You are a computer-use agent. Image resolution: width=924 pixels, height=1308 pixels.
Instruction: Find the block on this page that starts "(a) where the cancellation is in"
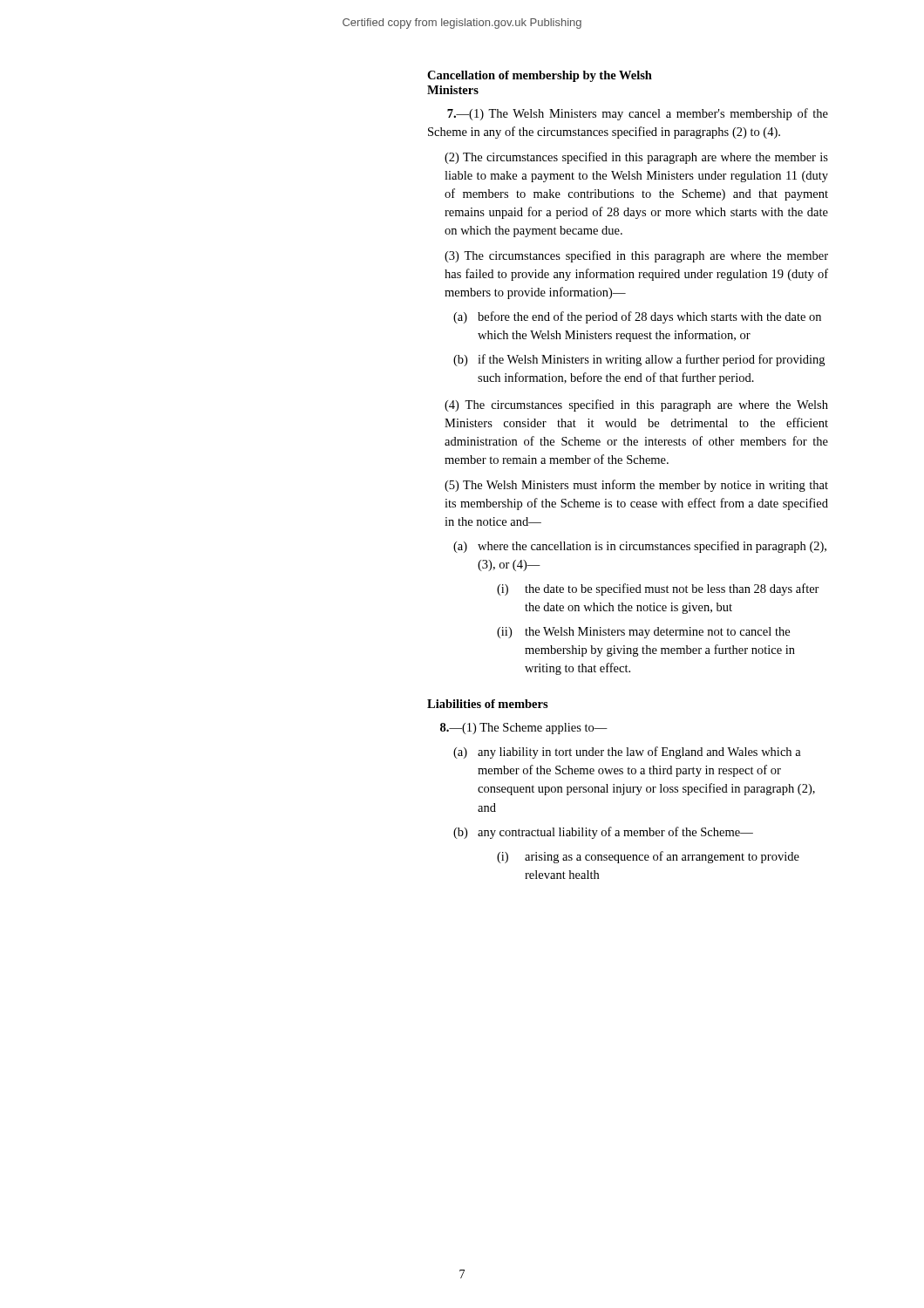pyautogui.click(x=641, y=556)
